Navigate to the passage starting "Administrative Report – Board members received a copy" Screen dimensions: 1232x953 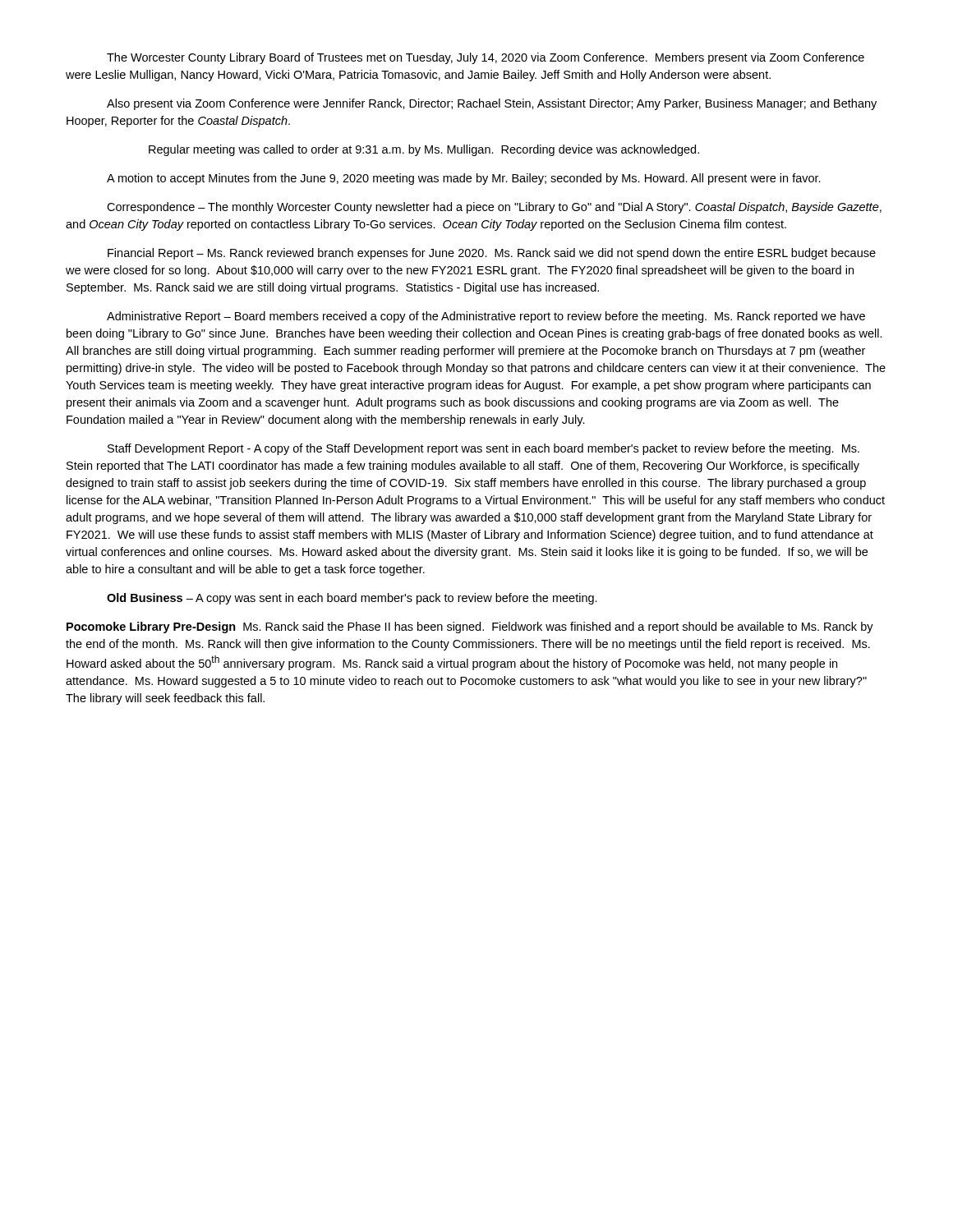point(476,368)
